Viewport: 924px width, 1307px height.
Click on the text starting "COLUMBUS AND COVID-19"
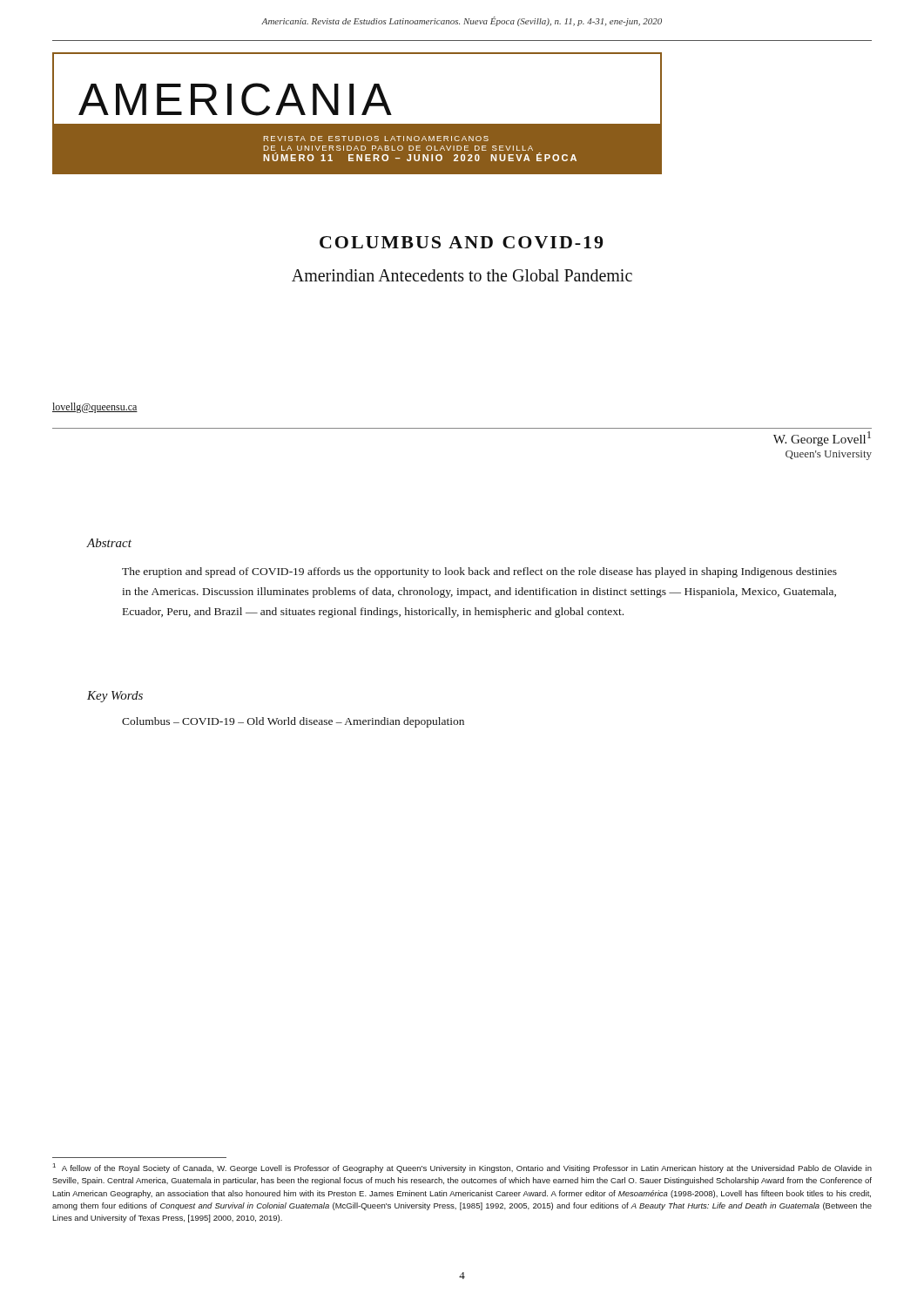462,242
